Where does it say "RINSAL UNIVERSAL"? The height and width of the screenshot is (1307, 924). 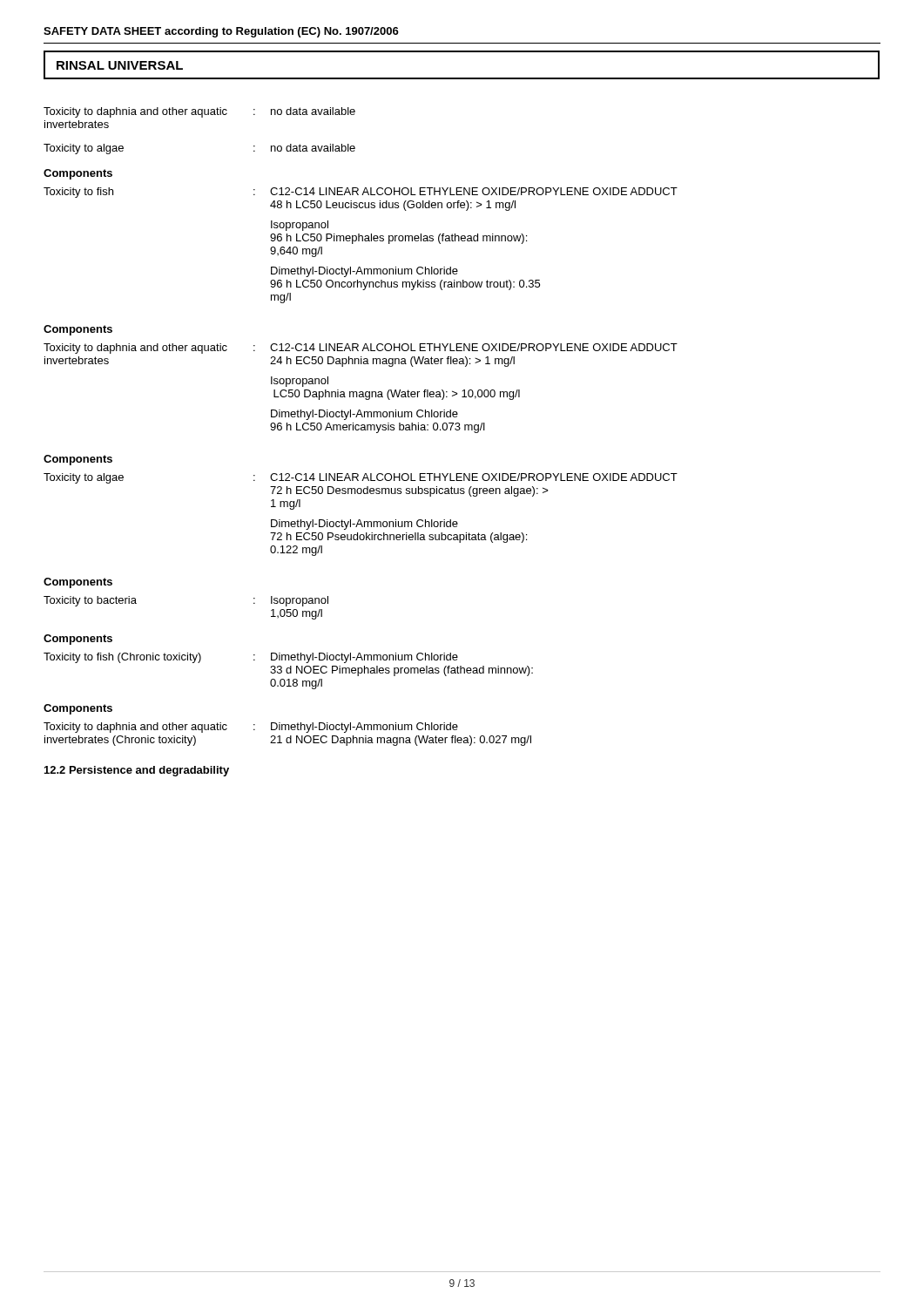pos(119,65)
